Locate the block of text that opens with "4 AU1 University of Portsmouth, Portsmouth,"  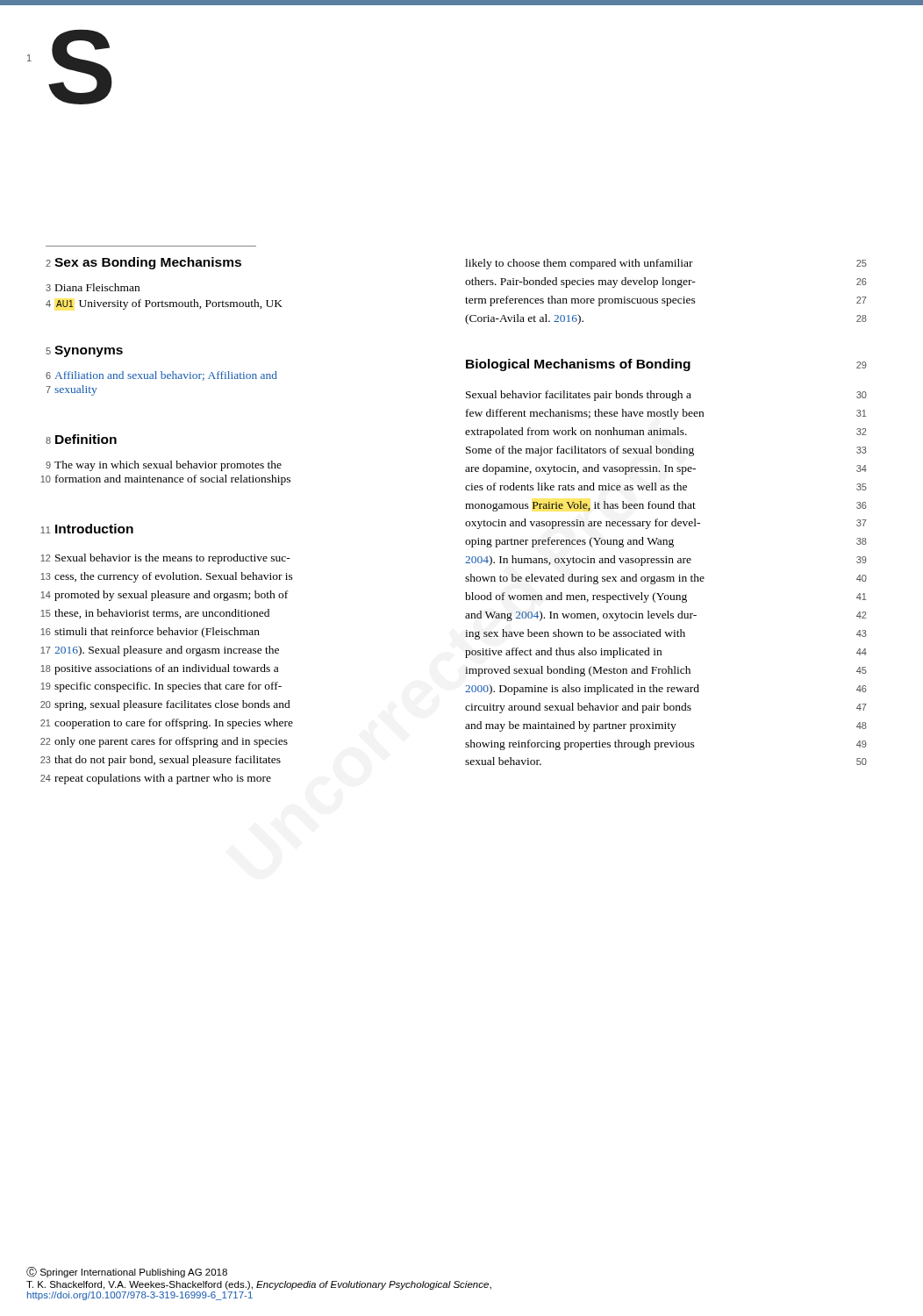click(x=154, y=304)
